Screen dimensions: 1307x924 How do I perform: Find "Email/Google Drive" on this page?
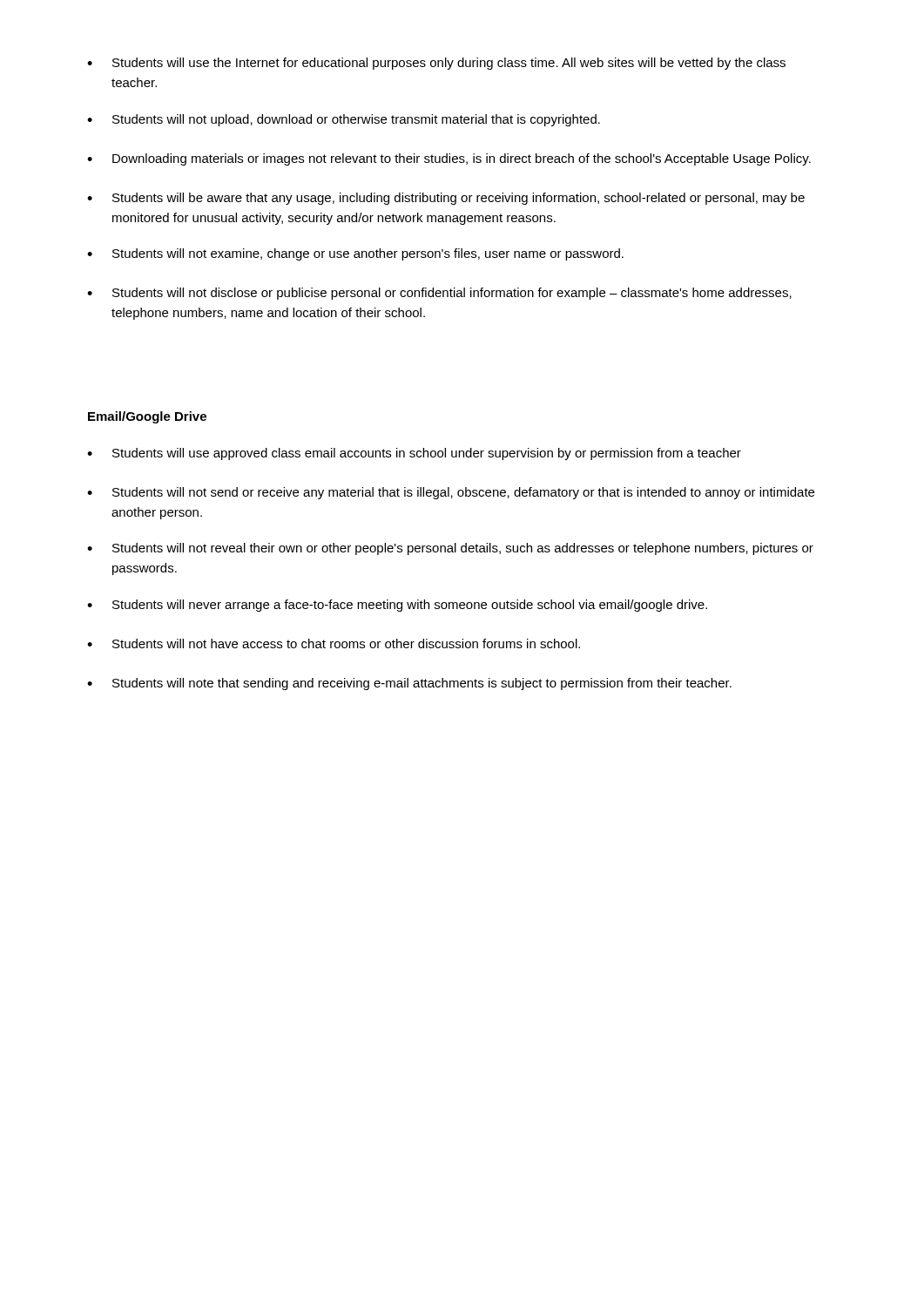point(147,416)
